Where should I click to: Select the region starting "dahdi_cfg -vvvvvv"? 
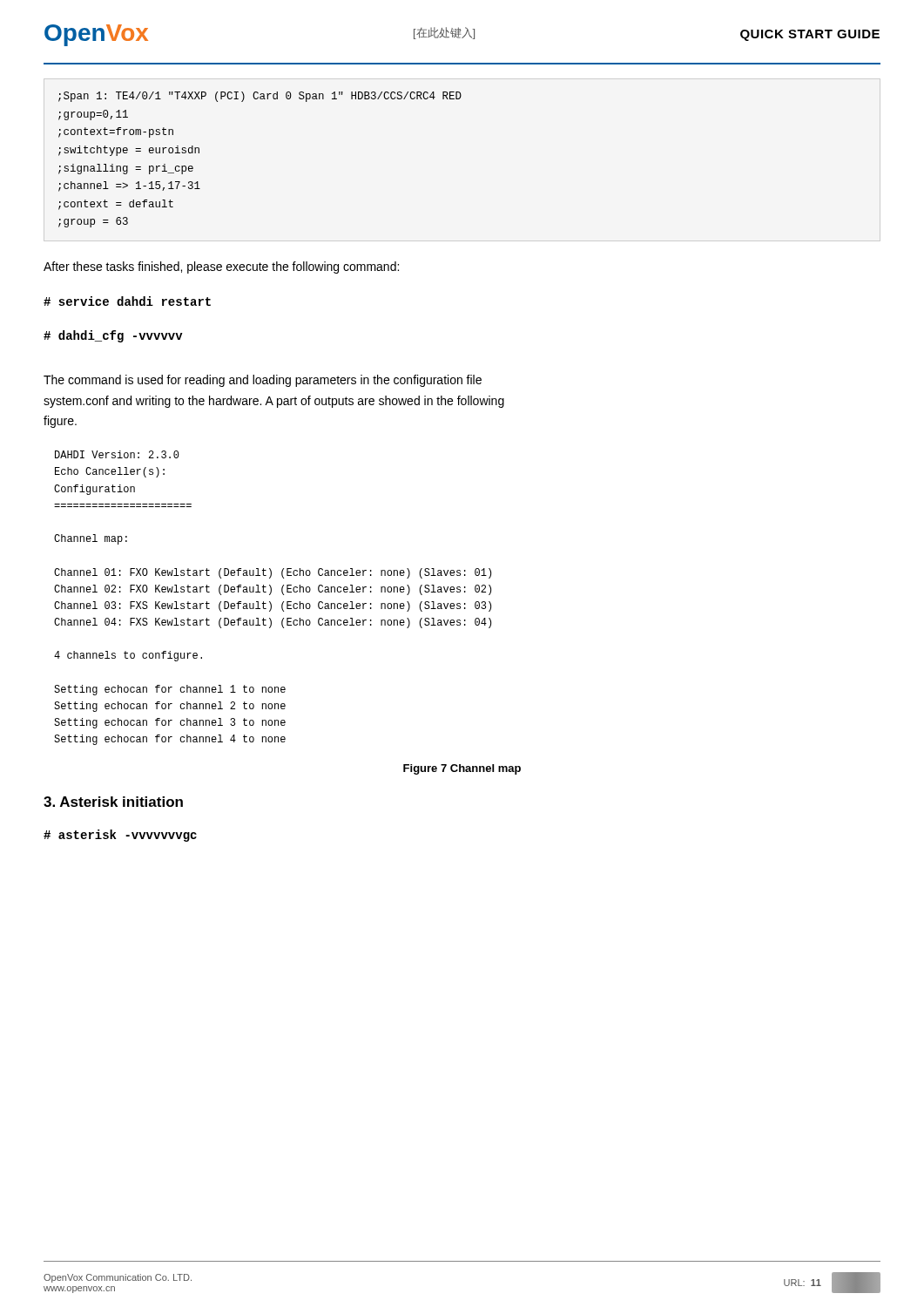click(x=113, y=336)
